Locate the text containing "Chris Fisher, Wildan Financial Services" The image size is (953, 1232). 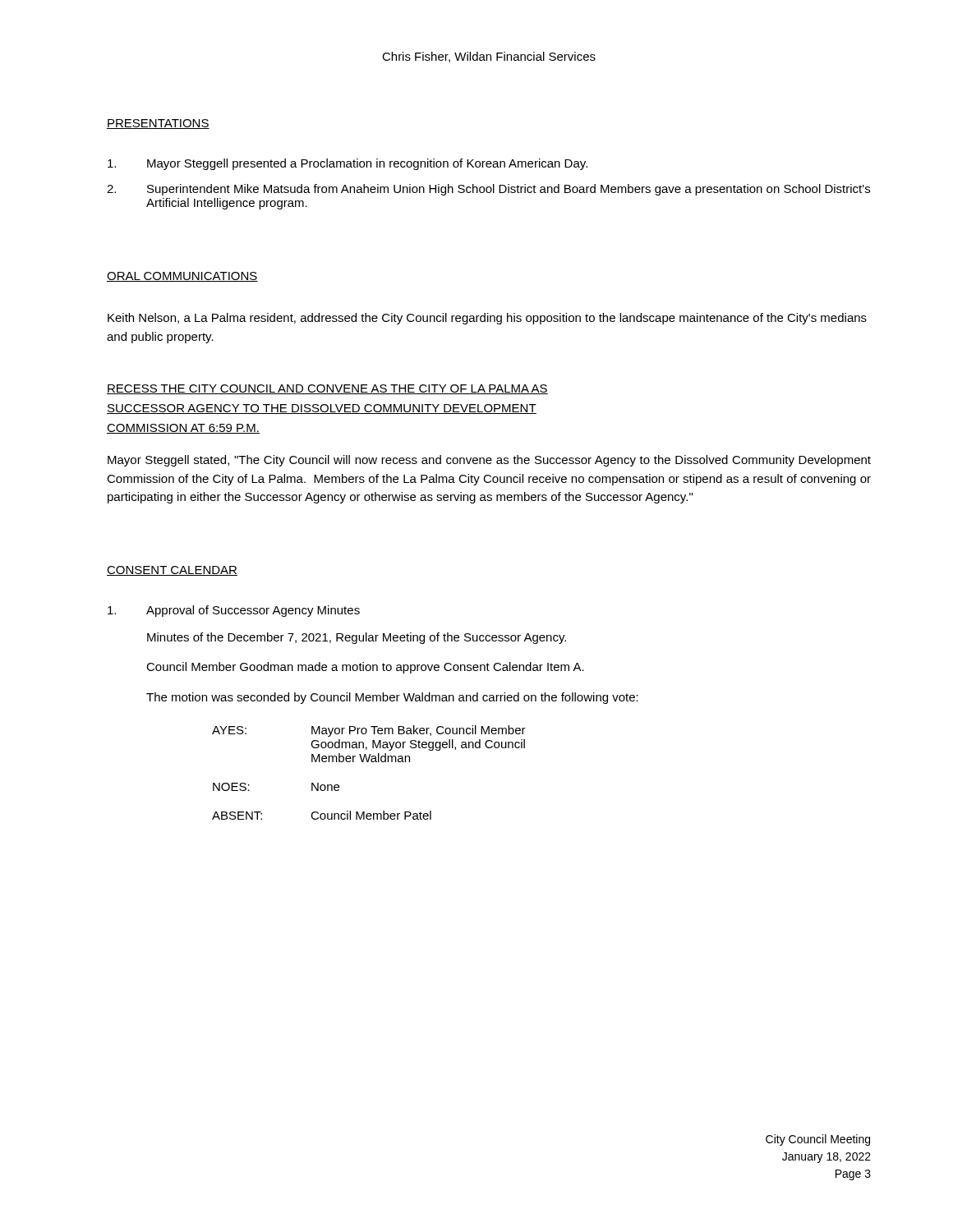pos(489,56)
